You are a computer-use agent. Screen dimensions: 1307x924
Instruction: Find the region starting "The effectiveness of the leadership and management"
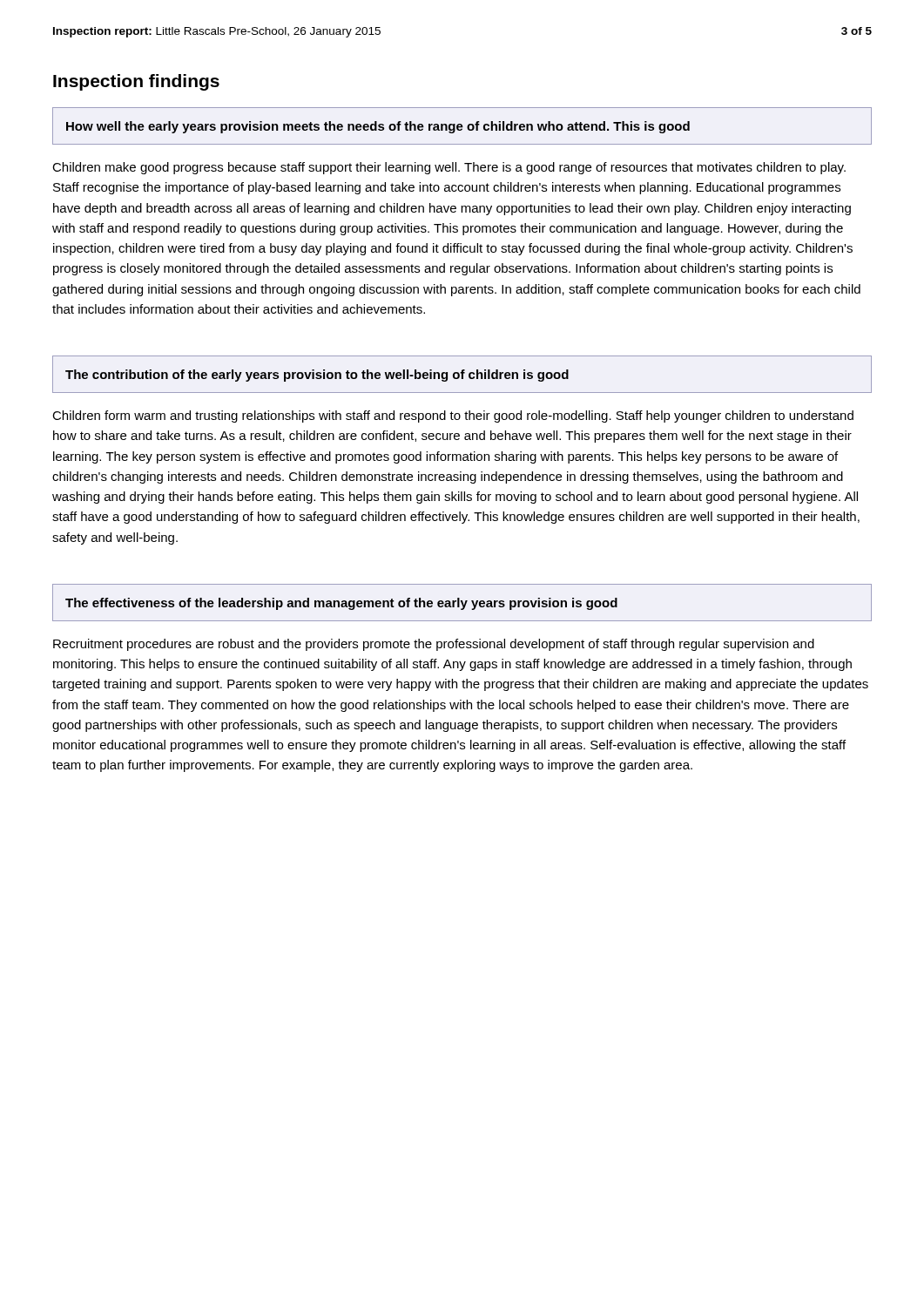342,602
